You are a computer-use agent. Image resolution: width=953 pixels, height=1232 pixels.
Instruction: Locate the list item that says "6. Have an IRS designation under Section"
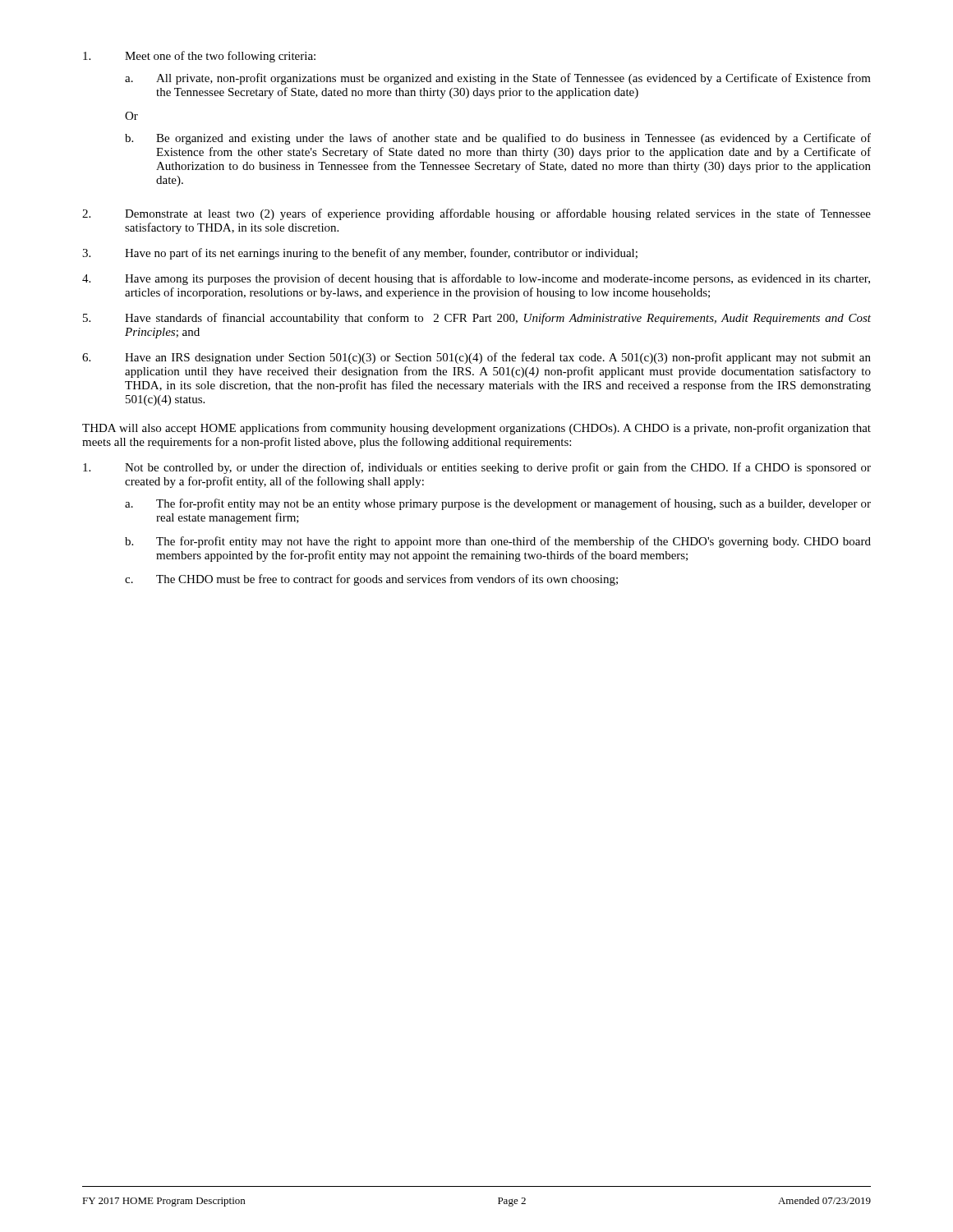pos(476,379)
